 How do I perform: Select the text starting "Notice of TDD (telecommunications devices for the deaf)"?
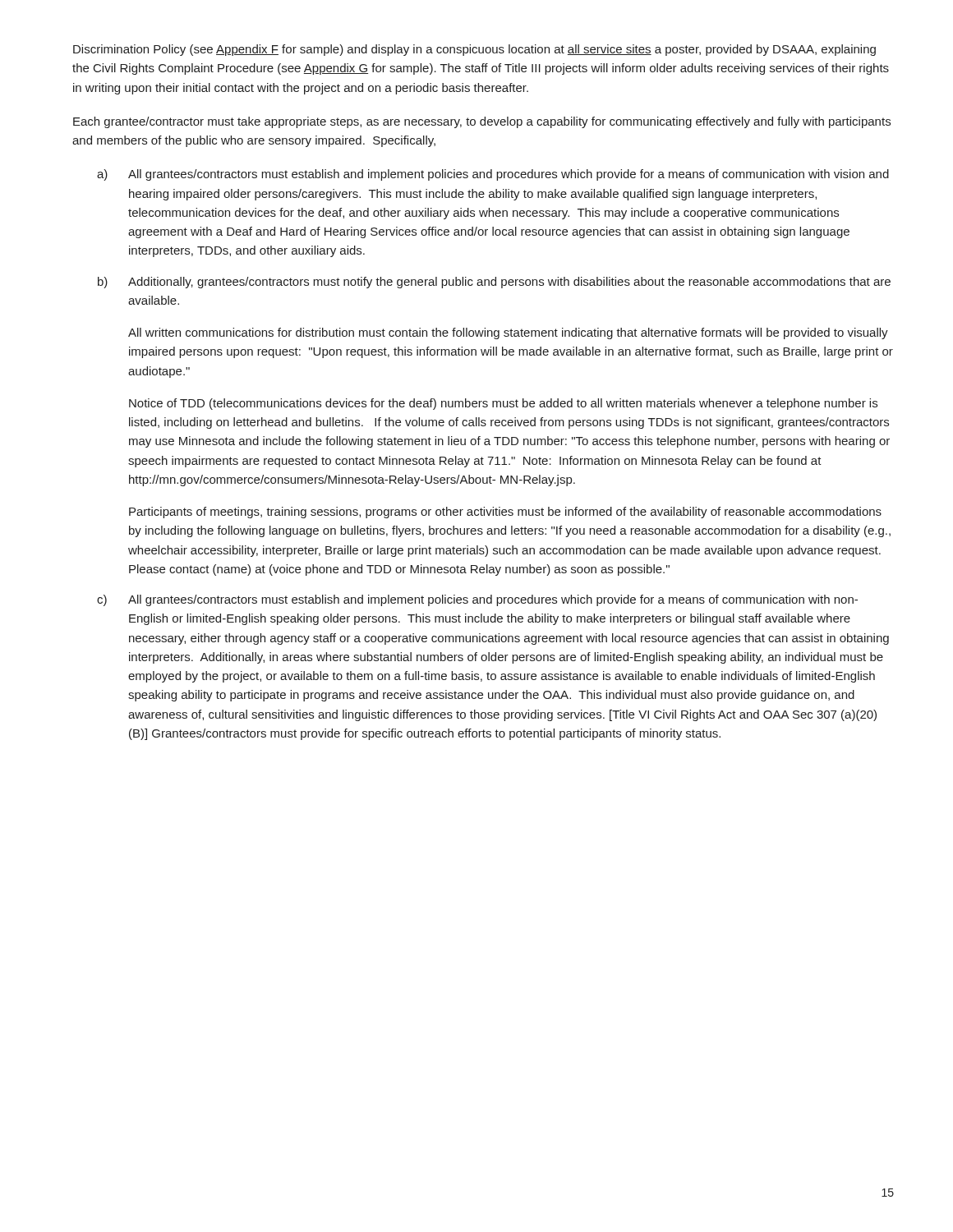[509, 441]
